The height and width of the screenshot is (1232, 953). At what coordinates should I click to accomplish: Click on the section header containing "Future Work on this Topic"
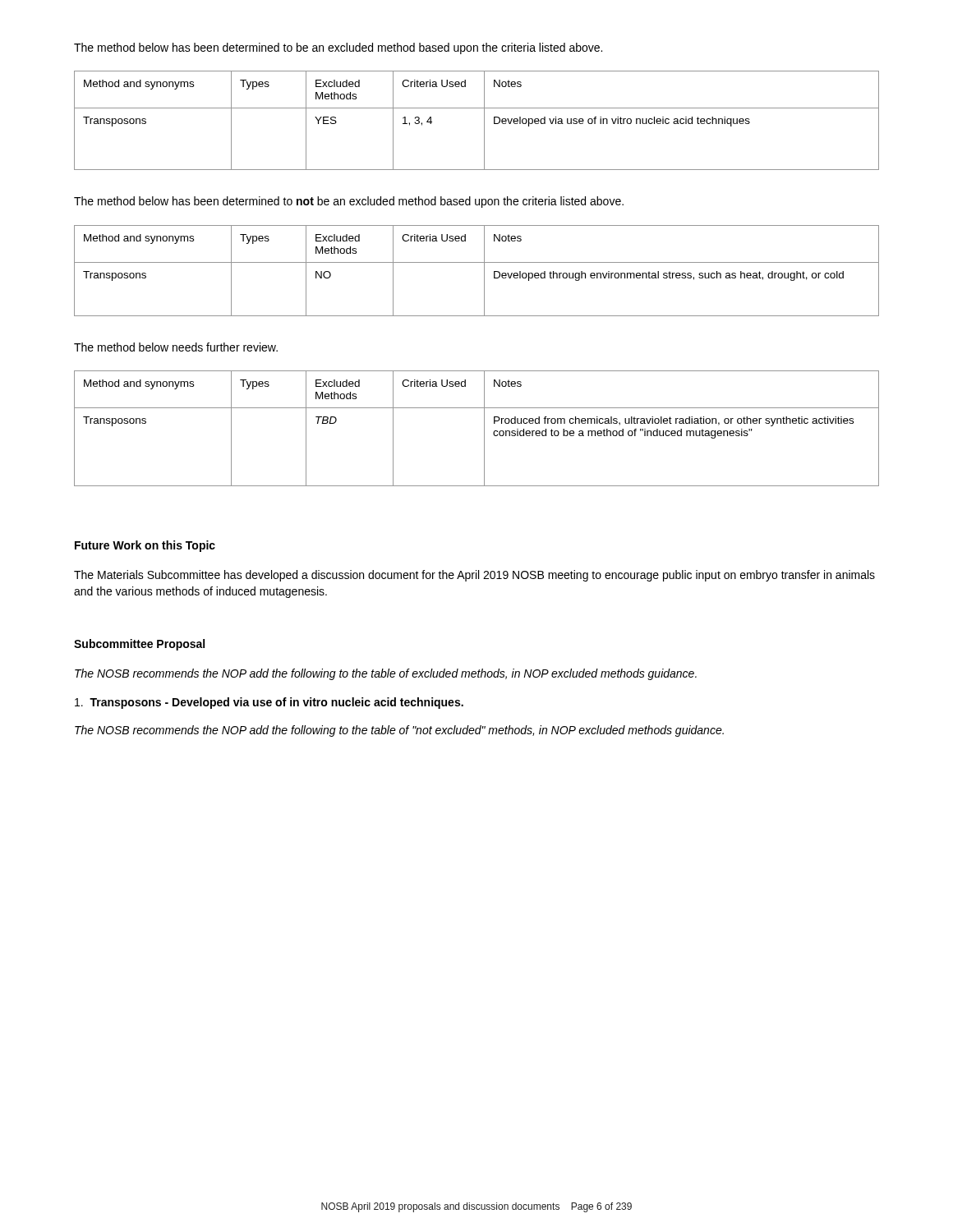pos(145,545)
